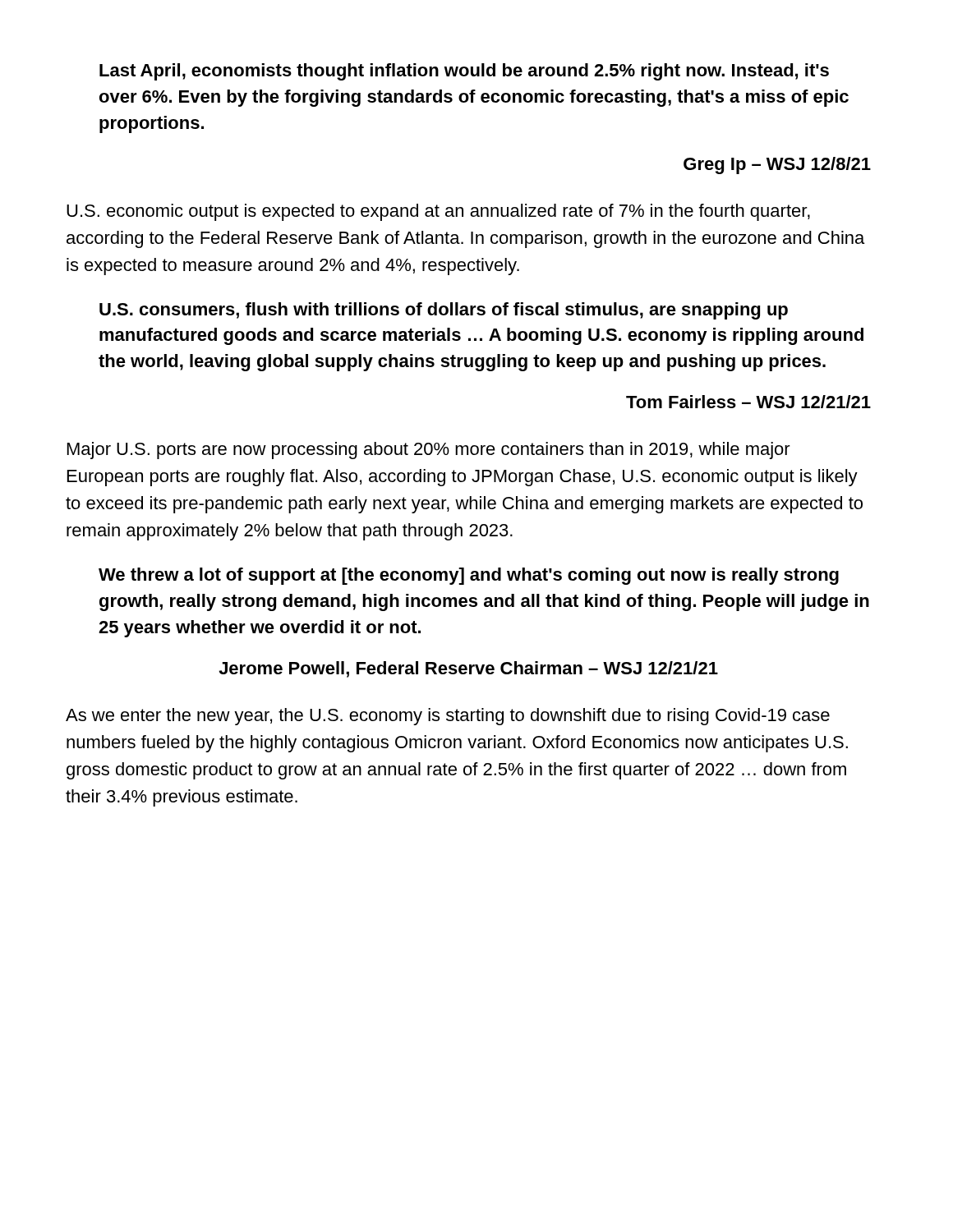This screenshot has width=953, height=1232.
Task: Select the passage starting "As we enter"
Action: click(x=458, y=755)
